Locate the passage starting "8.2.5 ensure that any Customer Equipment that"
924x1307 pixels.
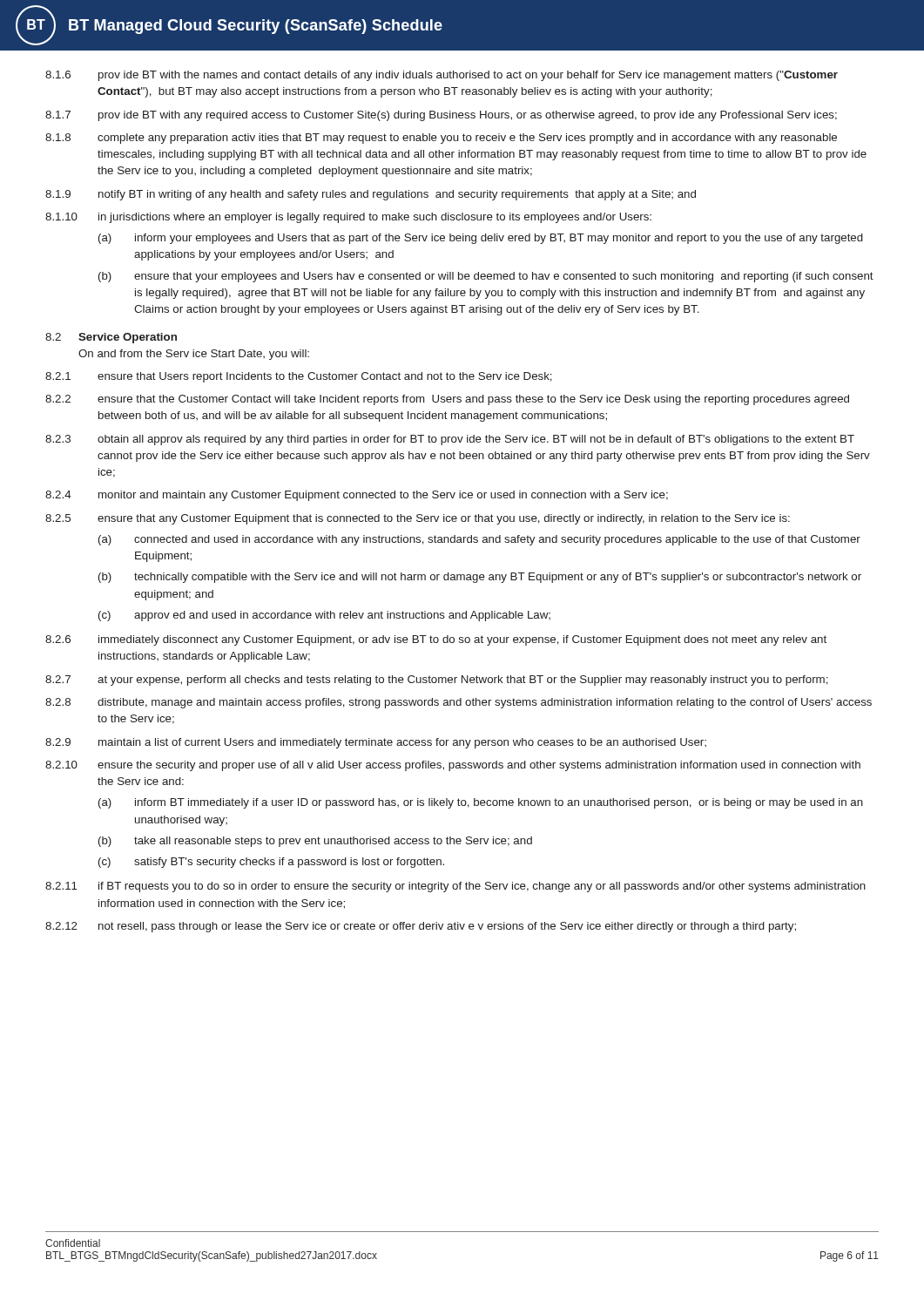click(462, 568)
